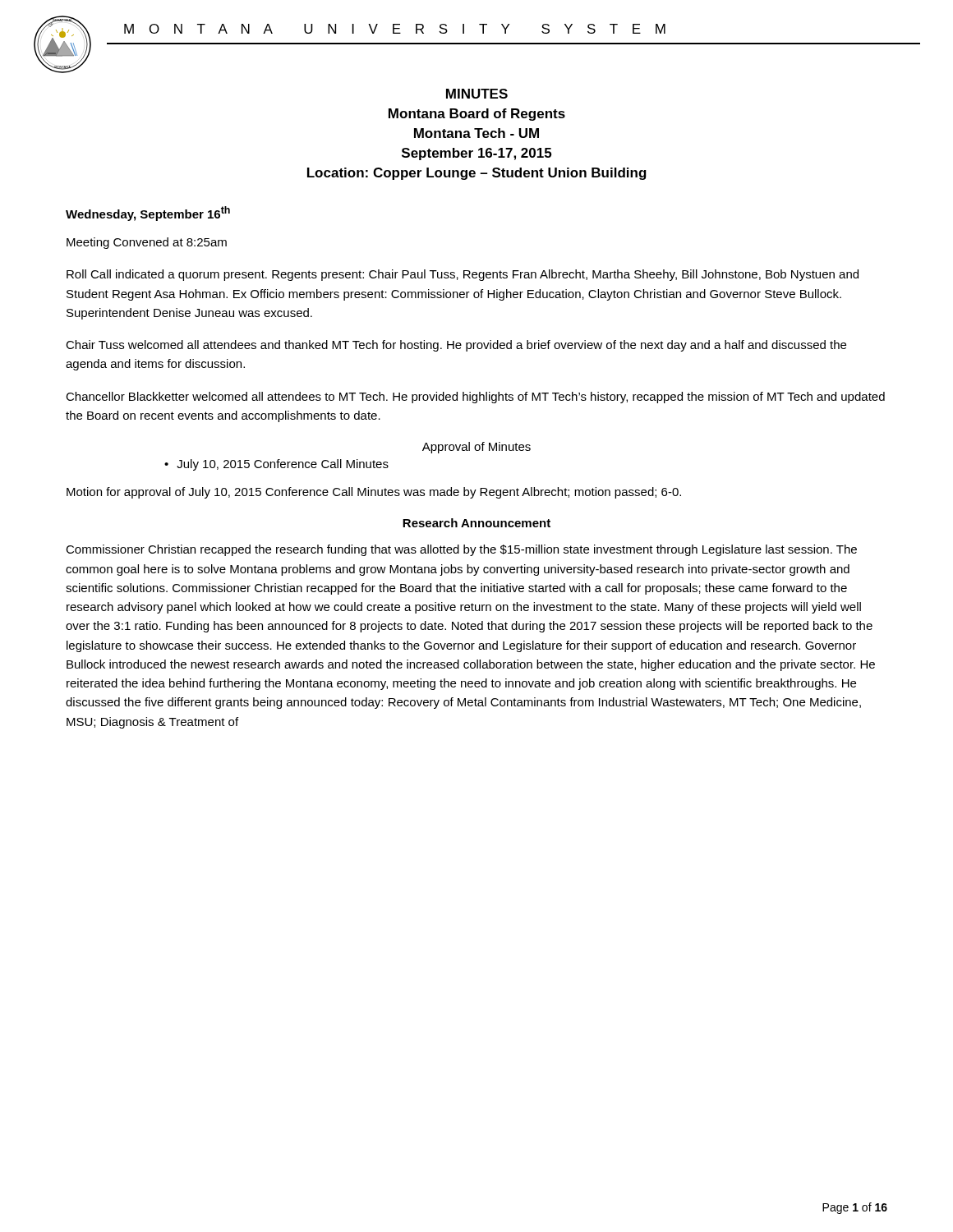Select the element starting "Motion for approval of"
Image resolution: width=953 pixels, height=1232 pixels.
[374, 492]
